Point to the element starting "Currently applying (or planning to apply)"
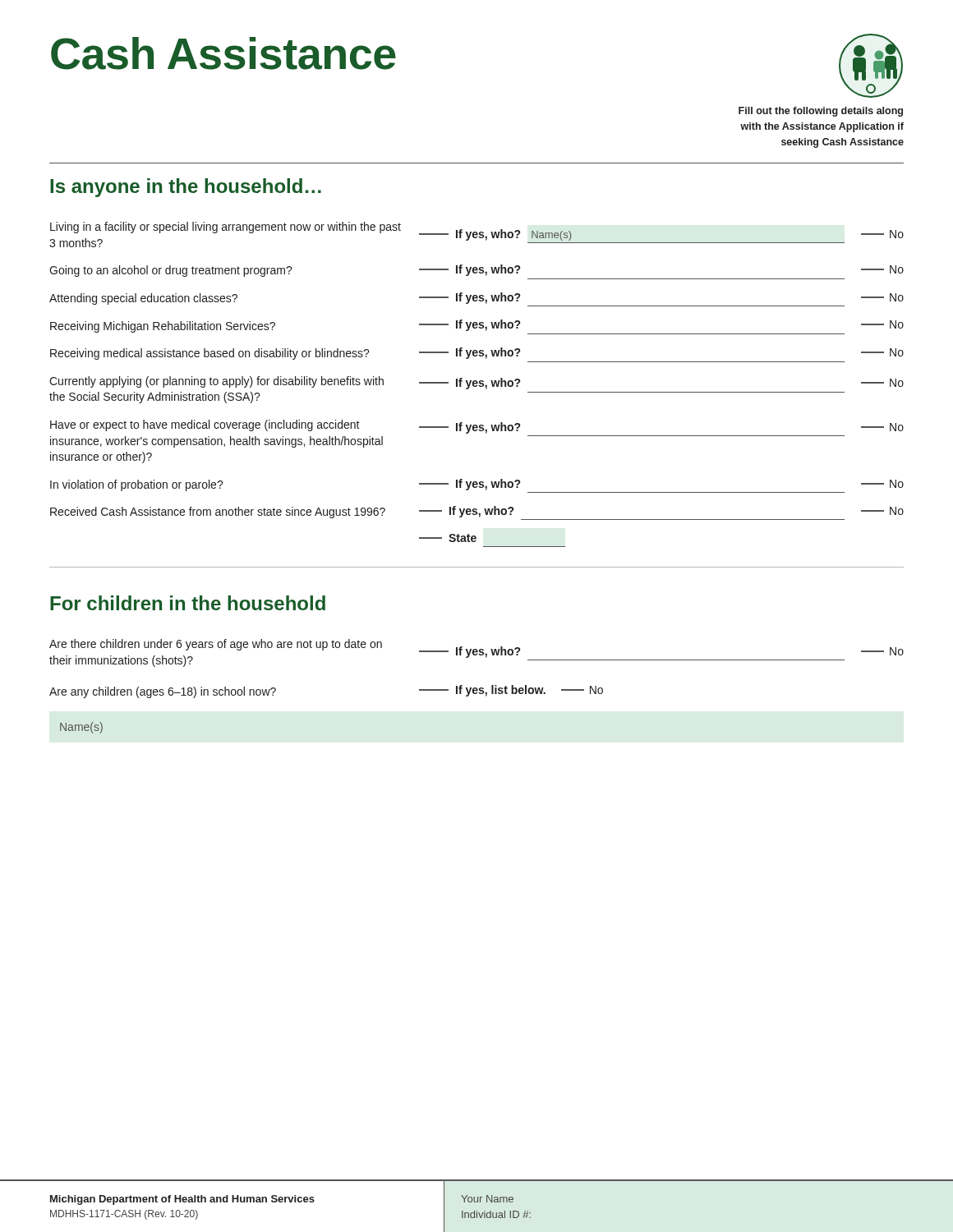 pyautogui.click(x=476, y=388)
